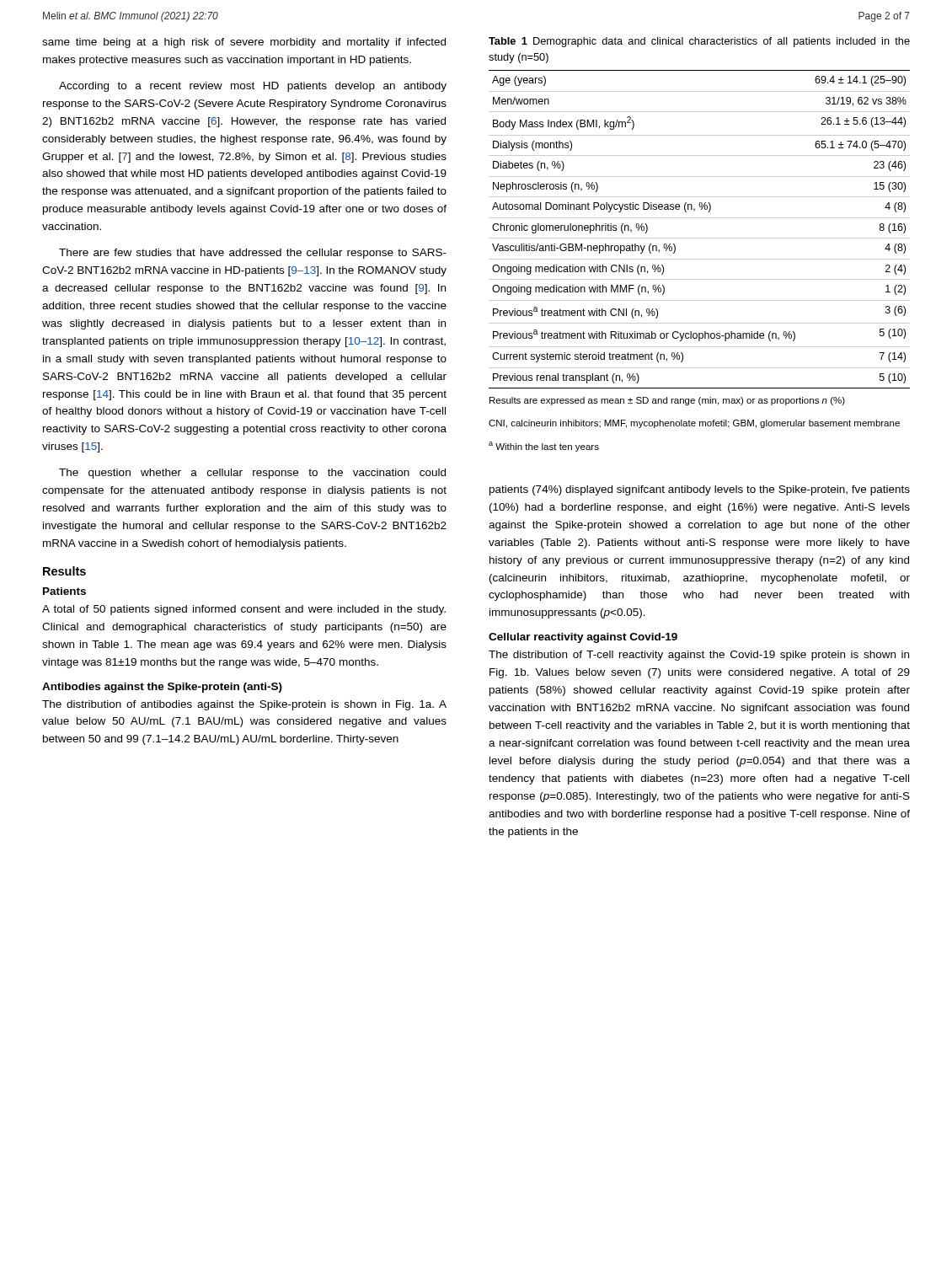
Task: Point to the text starting "The distribution of antibodies against the"
Action: [244, 722]
